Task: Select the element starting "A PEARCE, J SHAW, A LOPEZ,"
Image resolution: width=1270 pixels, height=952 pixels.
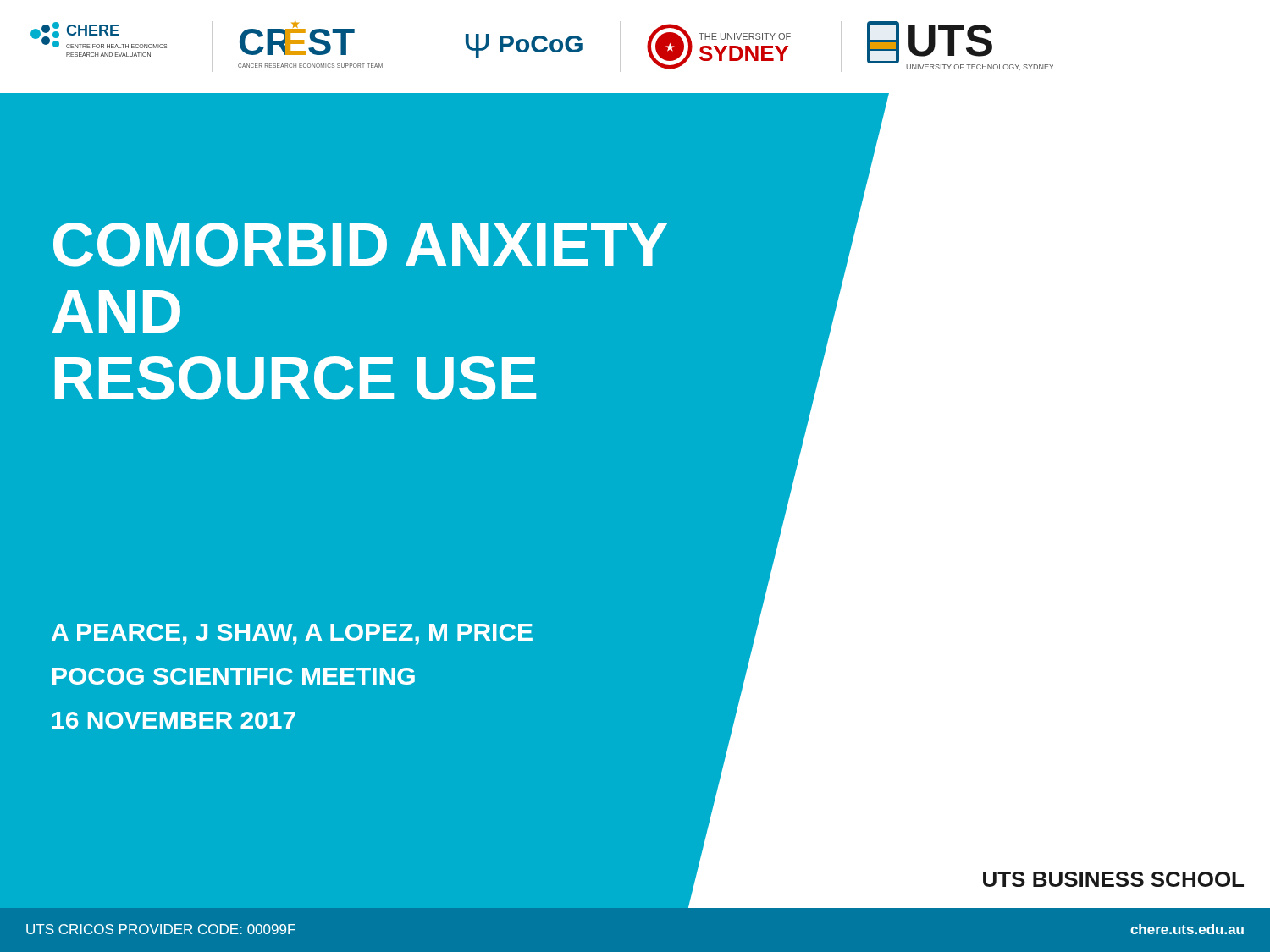Action: click(x=292, y=632)
